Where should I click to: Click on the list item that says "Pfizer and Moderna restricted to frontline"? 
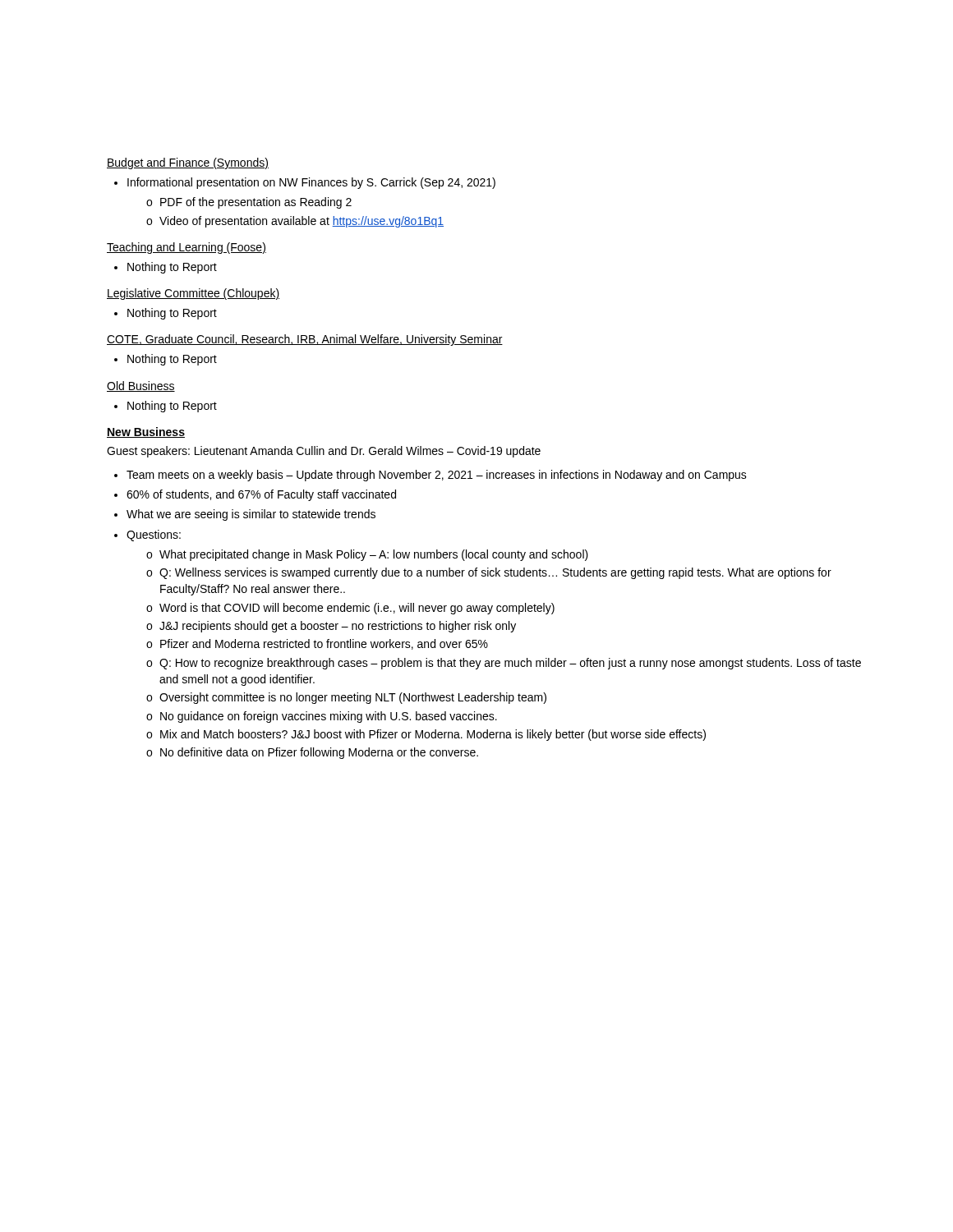point(324,644)
